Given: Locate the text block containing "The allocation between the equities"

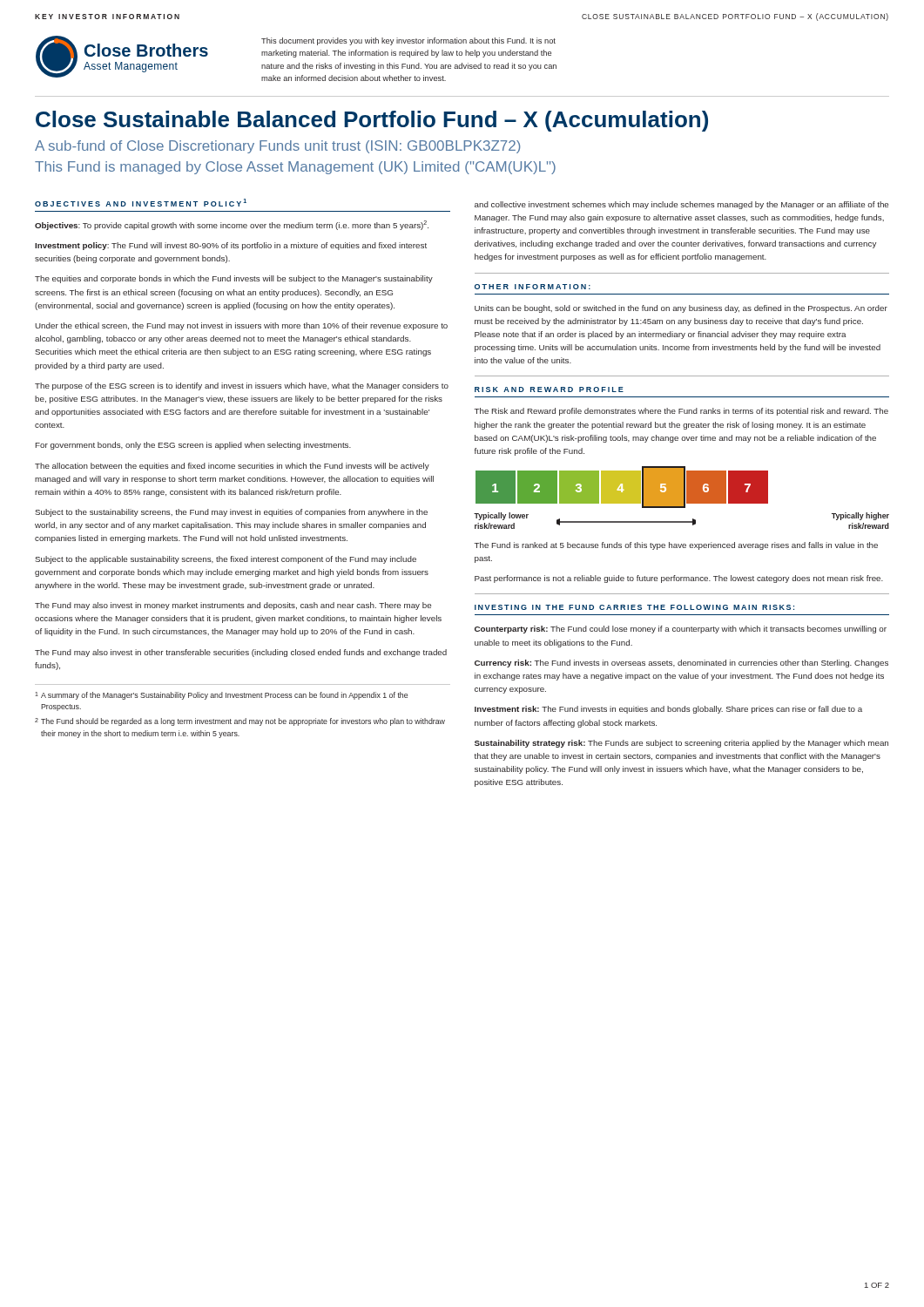Looking at the screenshot, I should [242, 479].
